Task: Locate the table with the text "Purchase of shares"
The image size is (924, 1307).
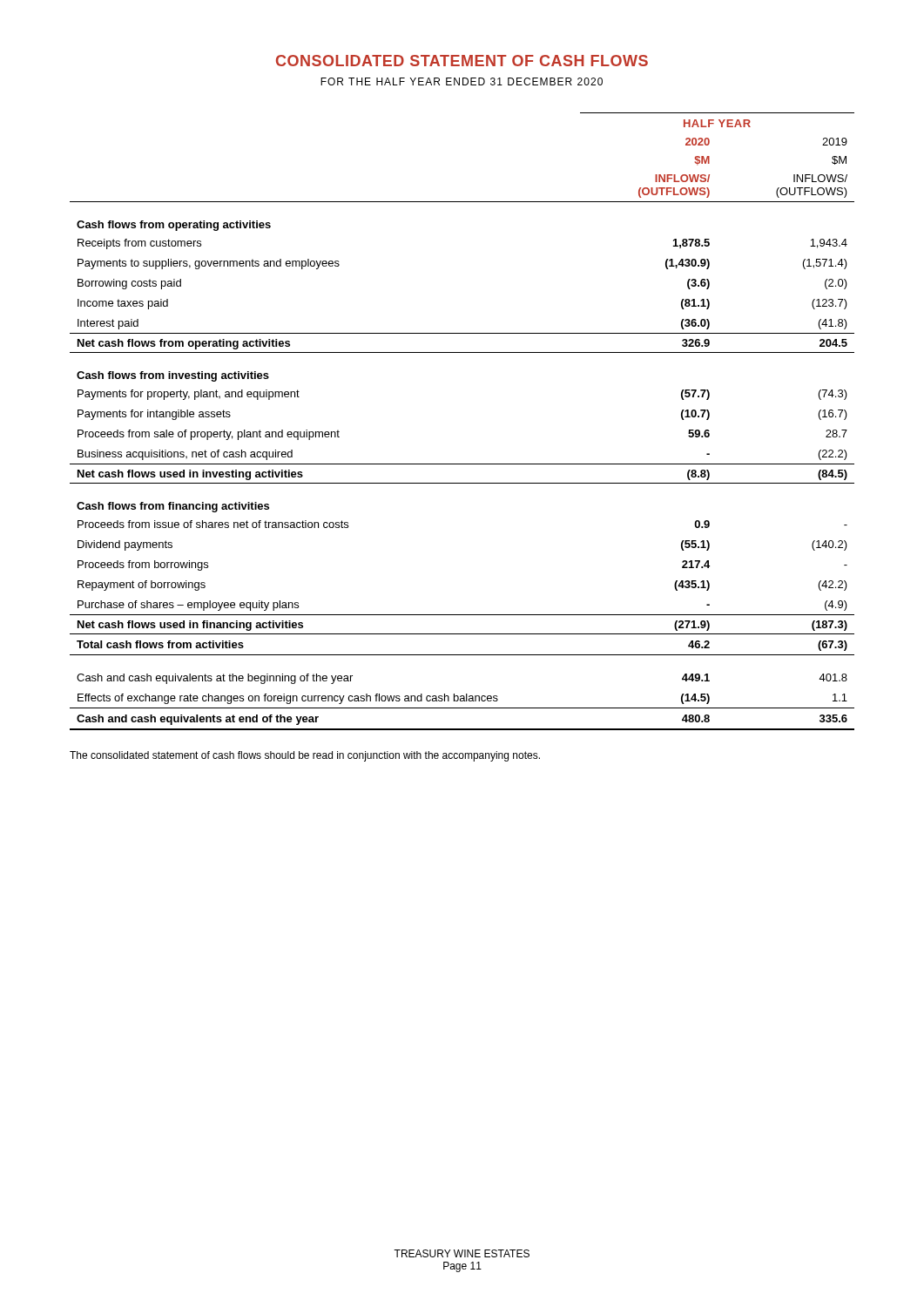Action: (462, 421)
